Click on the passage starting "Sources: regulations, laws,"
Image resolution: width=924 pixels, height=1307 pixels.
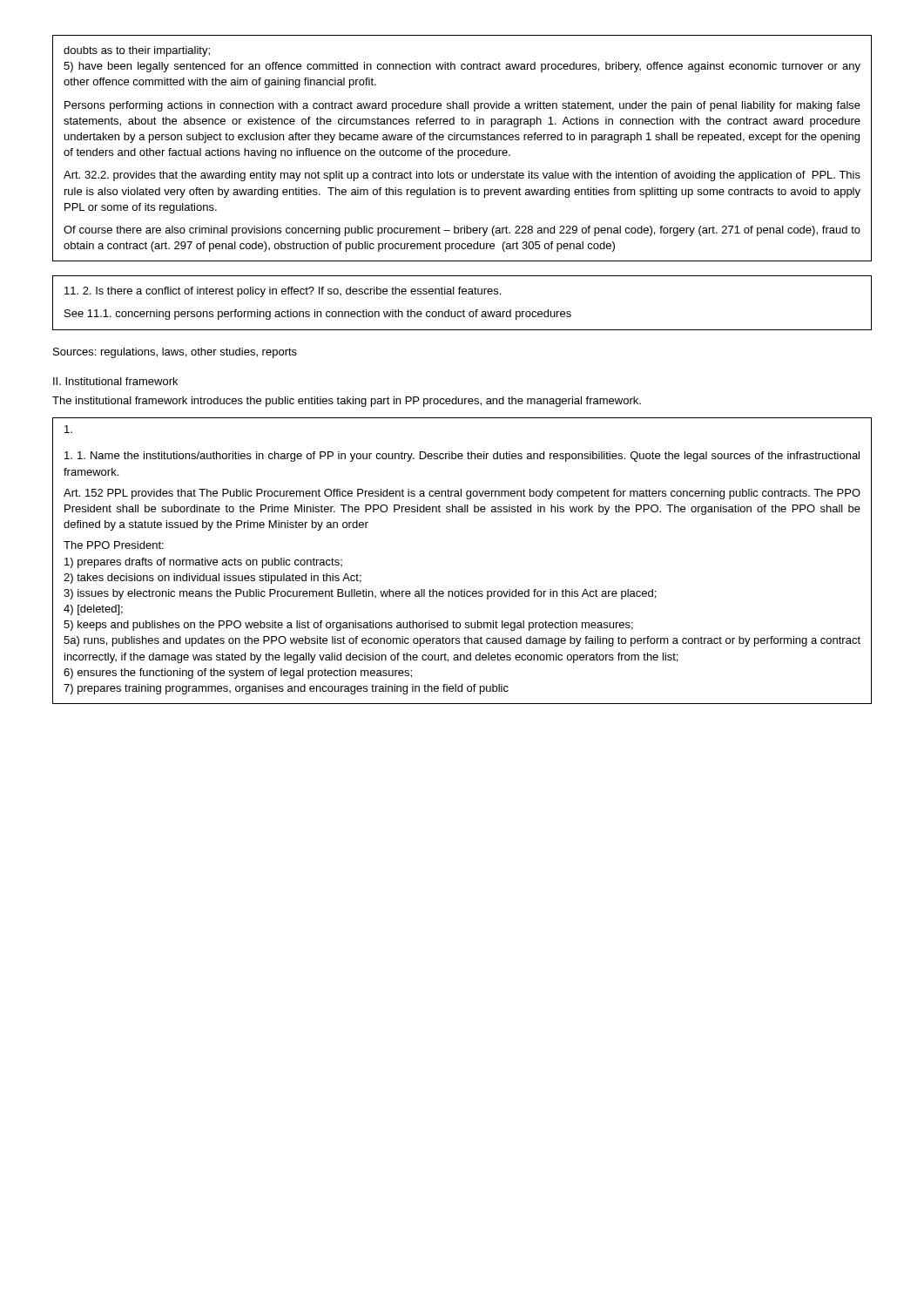[x=175, y=351]
